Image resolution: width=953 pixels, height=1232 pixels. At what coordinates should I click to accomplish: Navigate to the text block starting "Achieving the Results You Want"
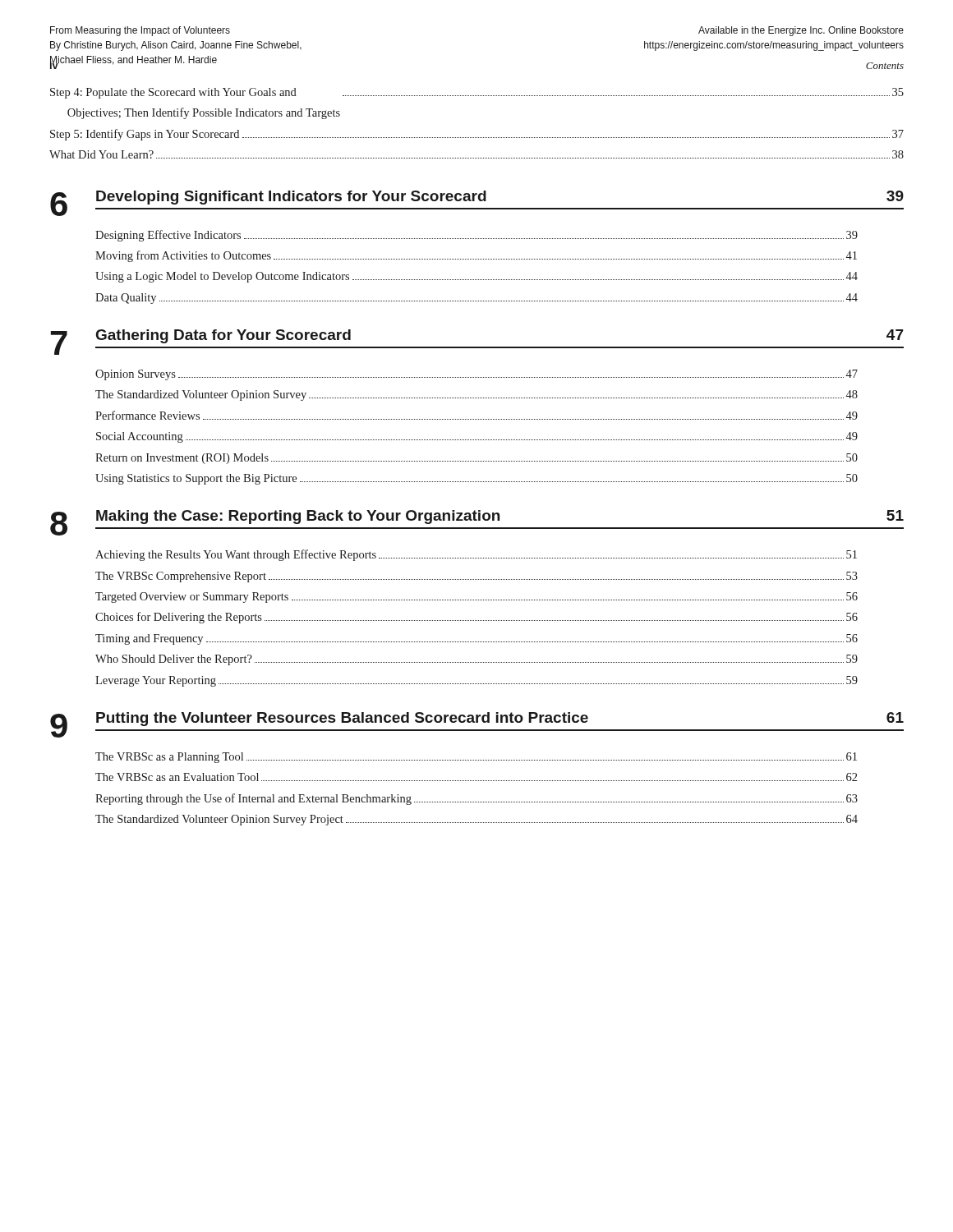(476, 555)
